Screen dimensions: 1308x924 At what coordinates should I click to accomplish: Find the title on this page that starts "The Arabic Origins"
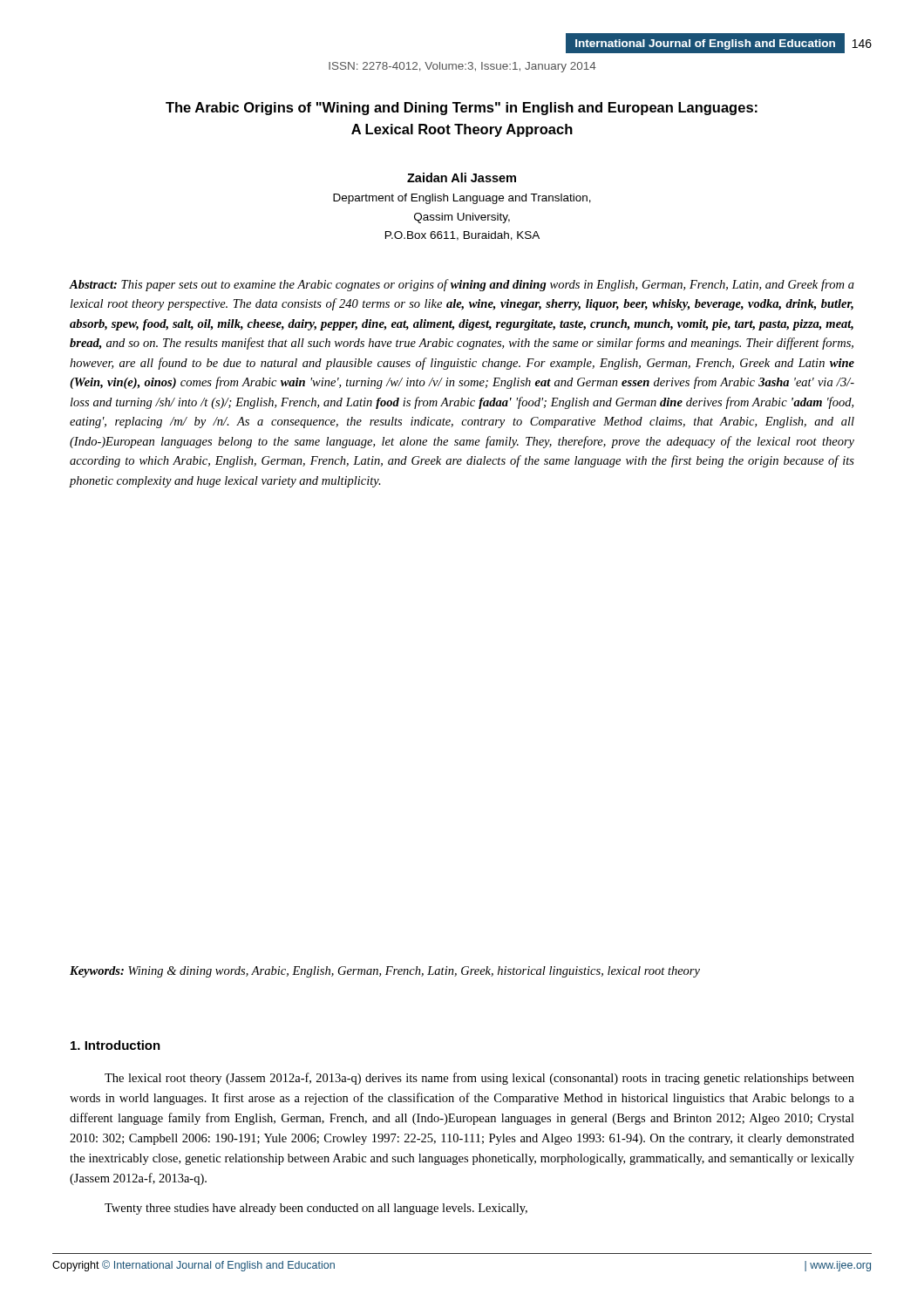coord(462,119)
